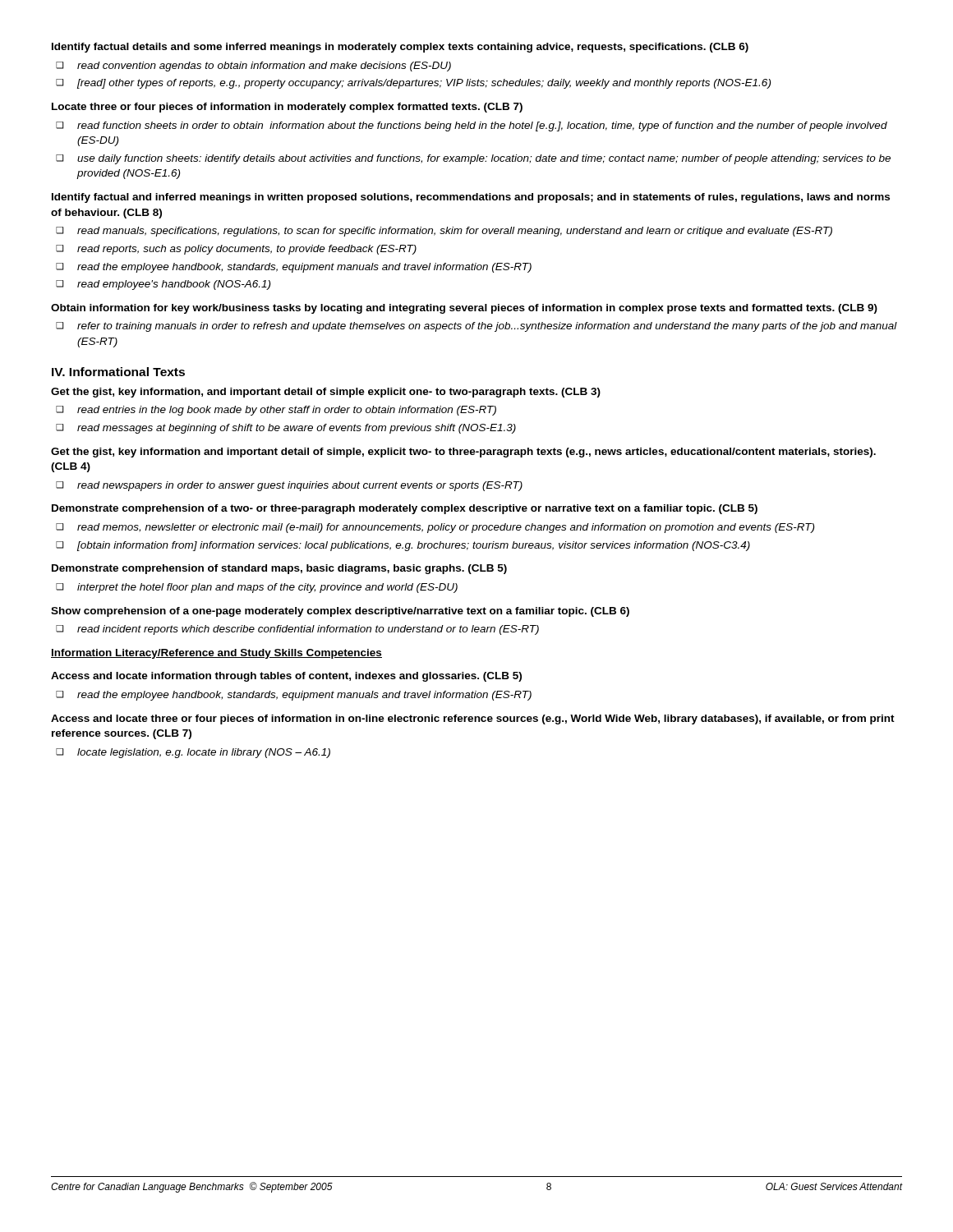The width and height of the screenshot is (953, 1232).
Task: Locate the block of text that opens with "[read] other types"
Action: (x=488, y=83)
